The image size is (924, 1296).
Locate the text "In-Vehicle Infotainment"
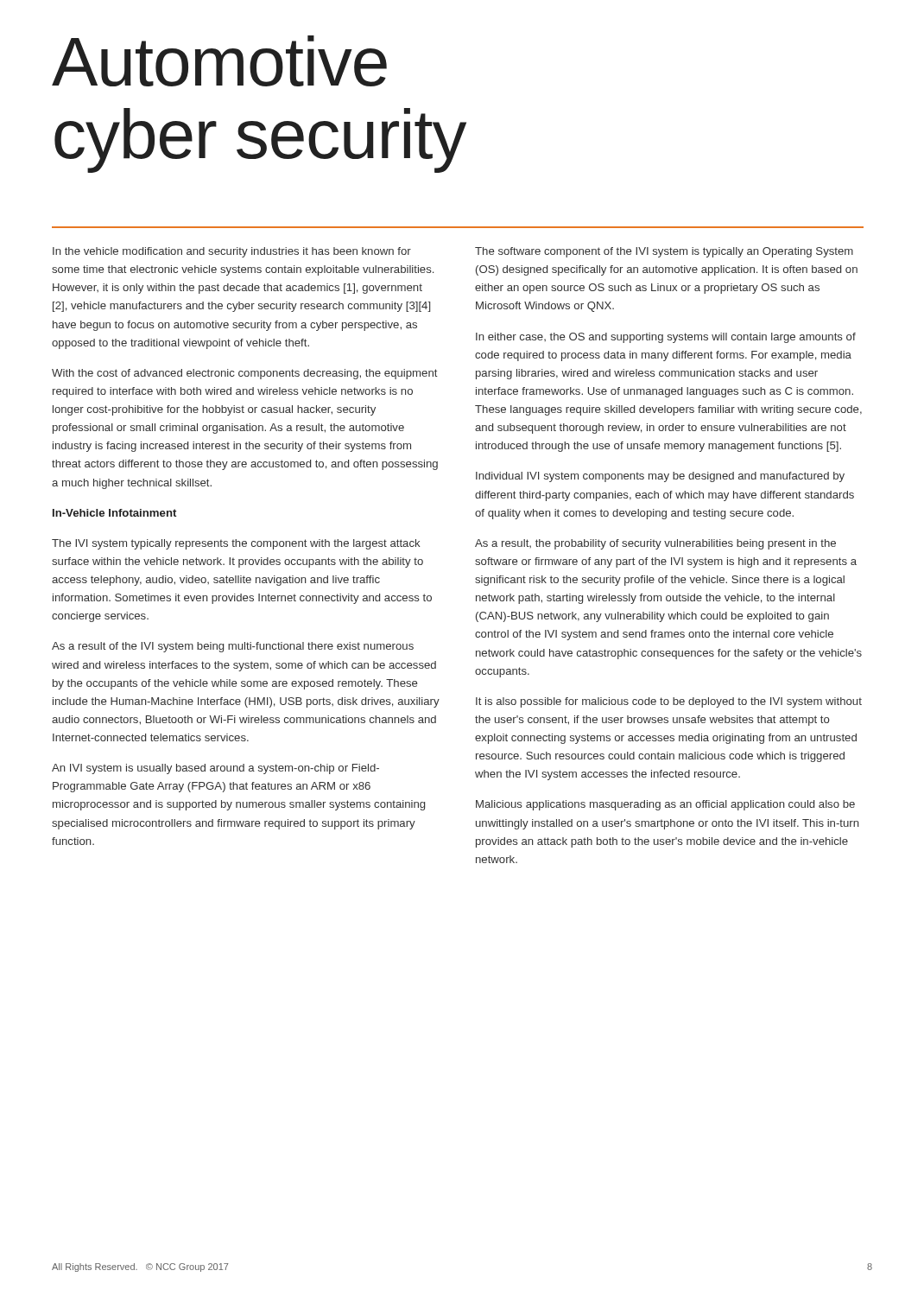(x=114, y=513)
